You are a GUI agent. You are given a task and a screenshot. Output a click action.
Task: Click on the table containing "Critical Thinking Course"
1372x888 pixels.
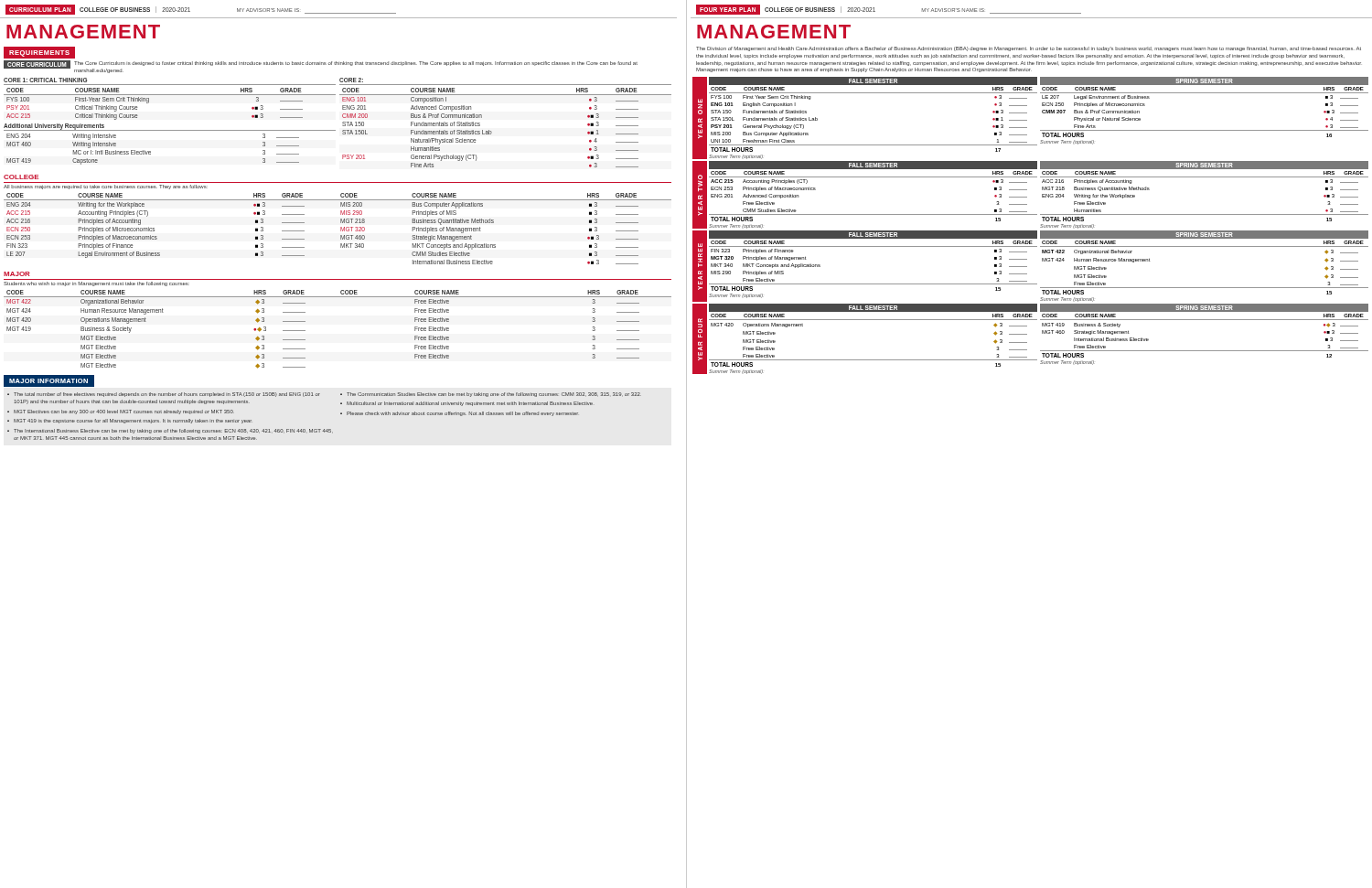point(170,103)
